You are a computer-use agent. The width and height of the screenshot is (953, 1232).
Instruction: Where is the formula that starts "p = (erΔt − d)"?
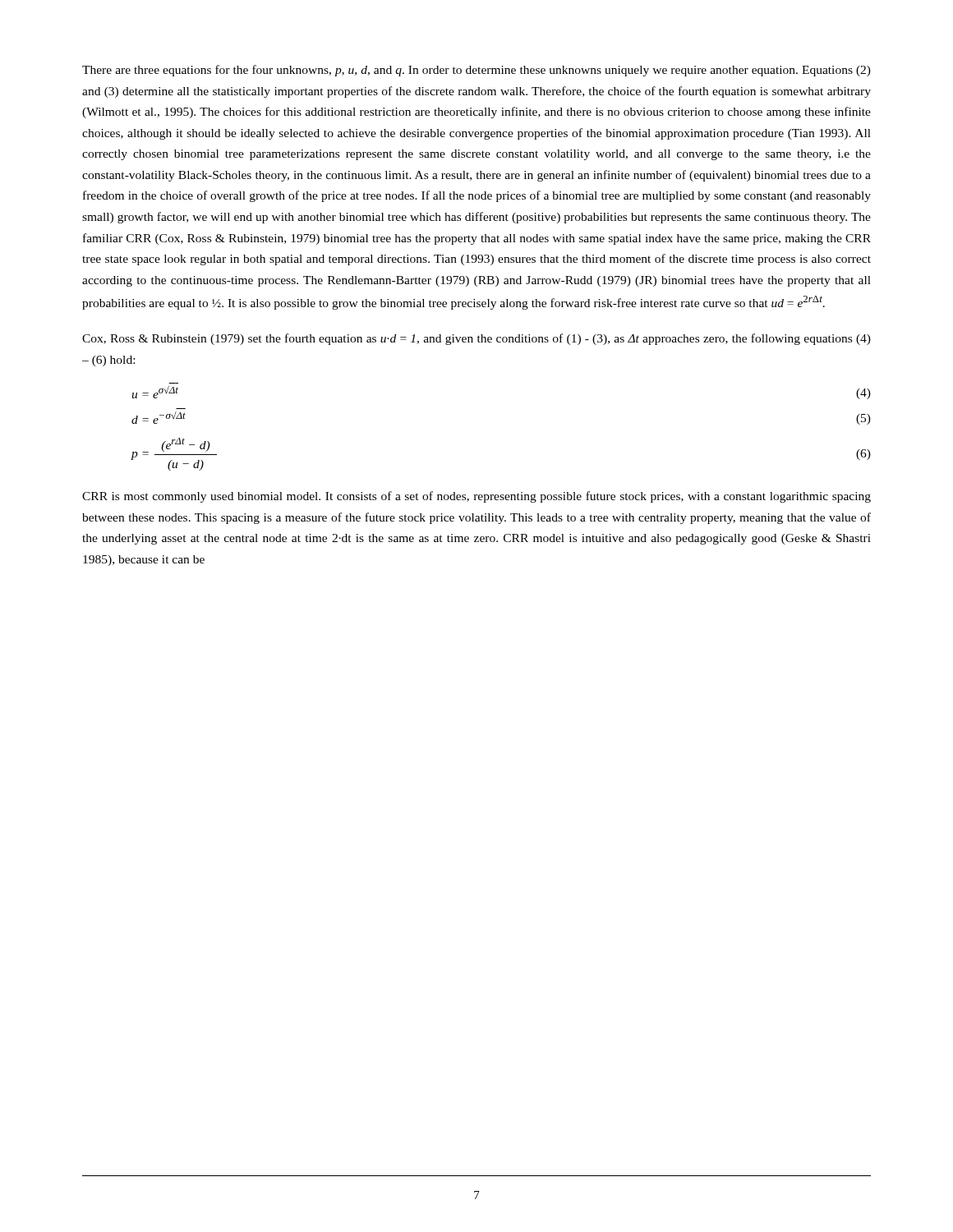click(x=185, y=455)
